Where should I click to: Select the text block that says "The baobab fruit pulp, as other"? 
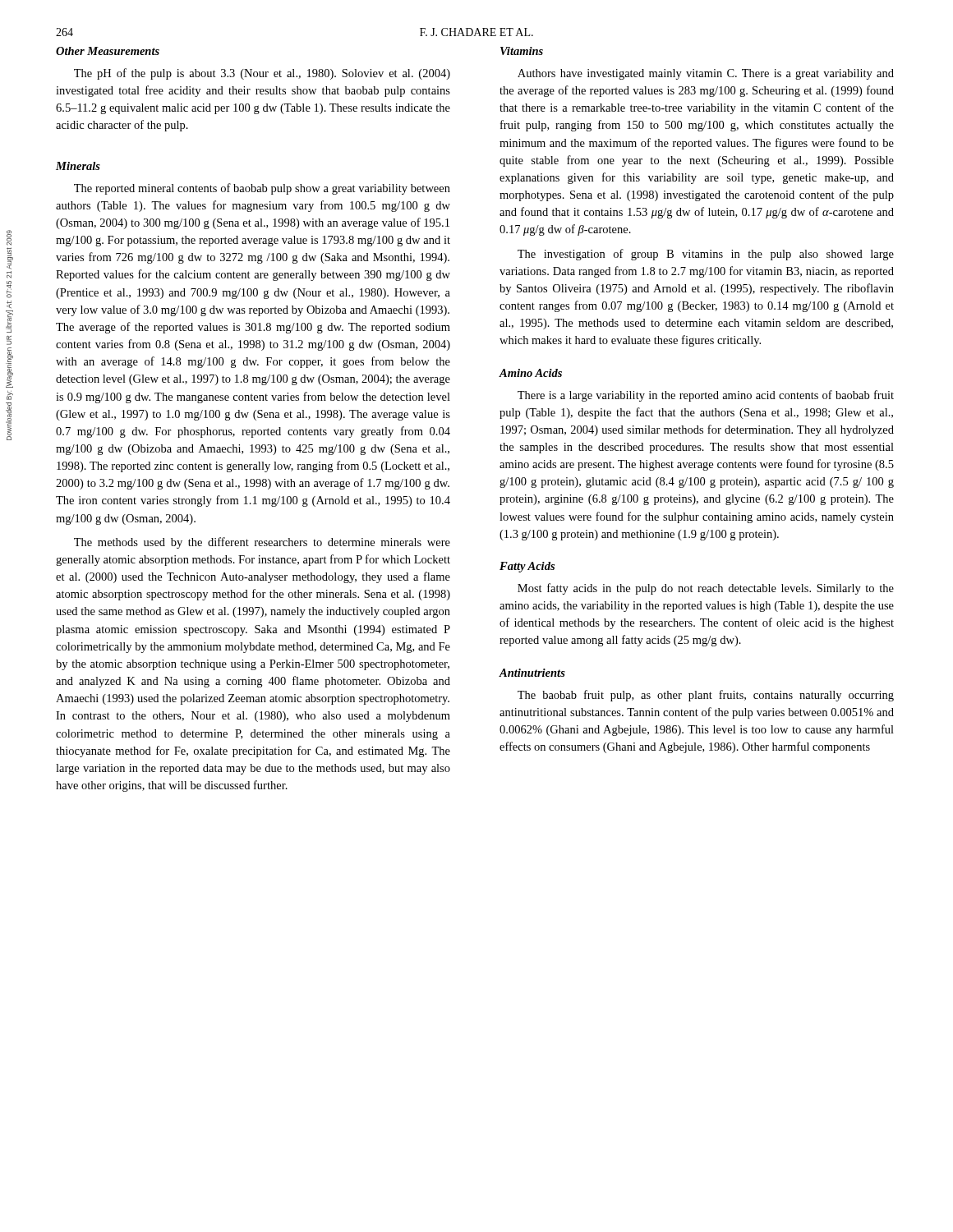tap(697, 721)
